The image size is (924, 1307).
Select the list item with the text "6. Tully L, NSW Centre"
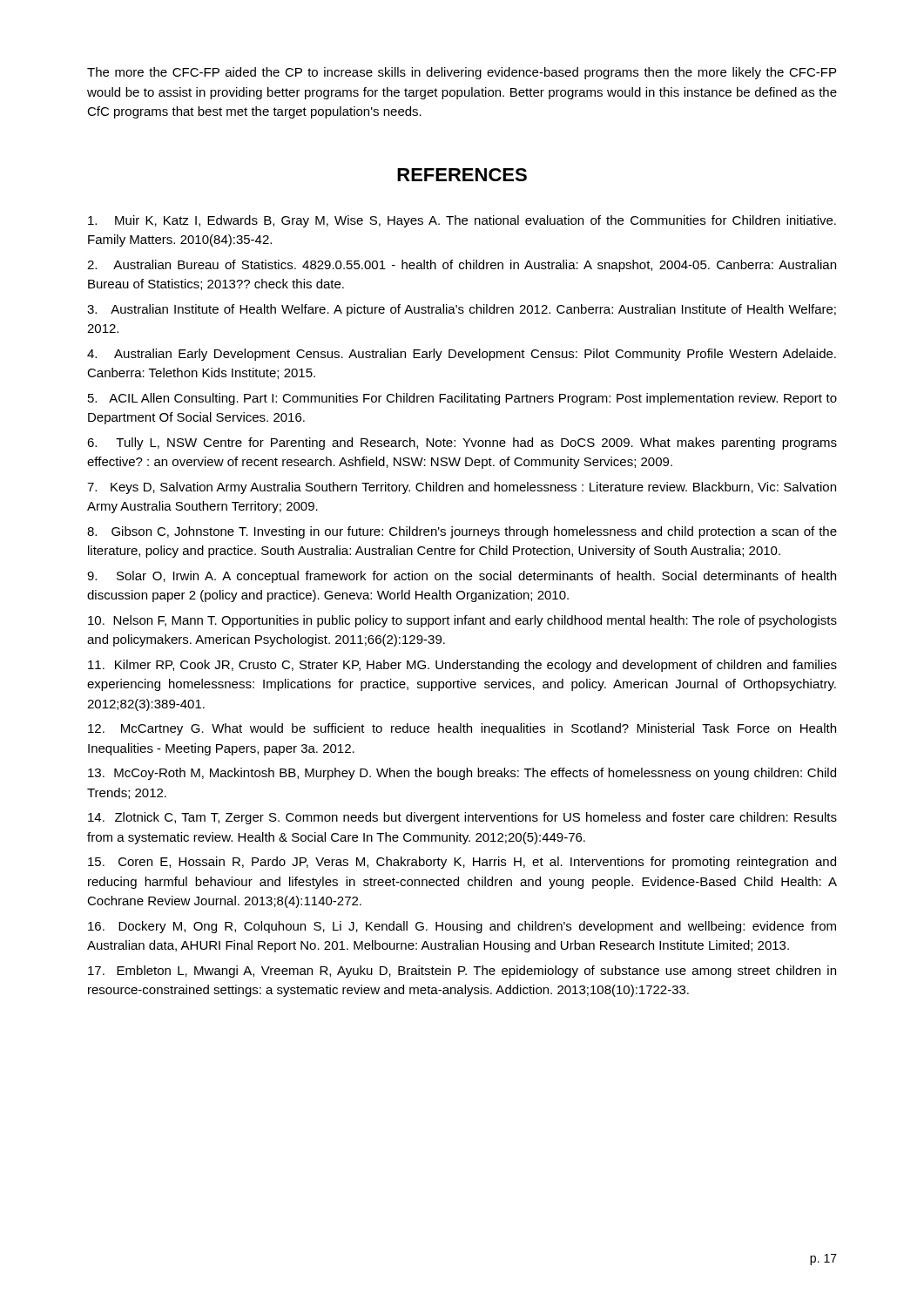pos(462,452)
